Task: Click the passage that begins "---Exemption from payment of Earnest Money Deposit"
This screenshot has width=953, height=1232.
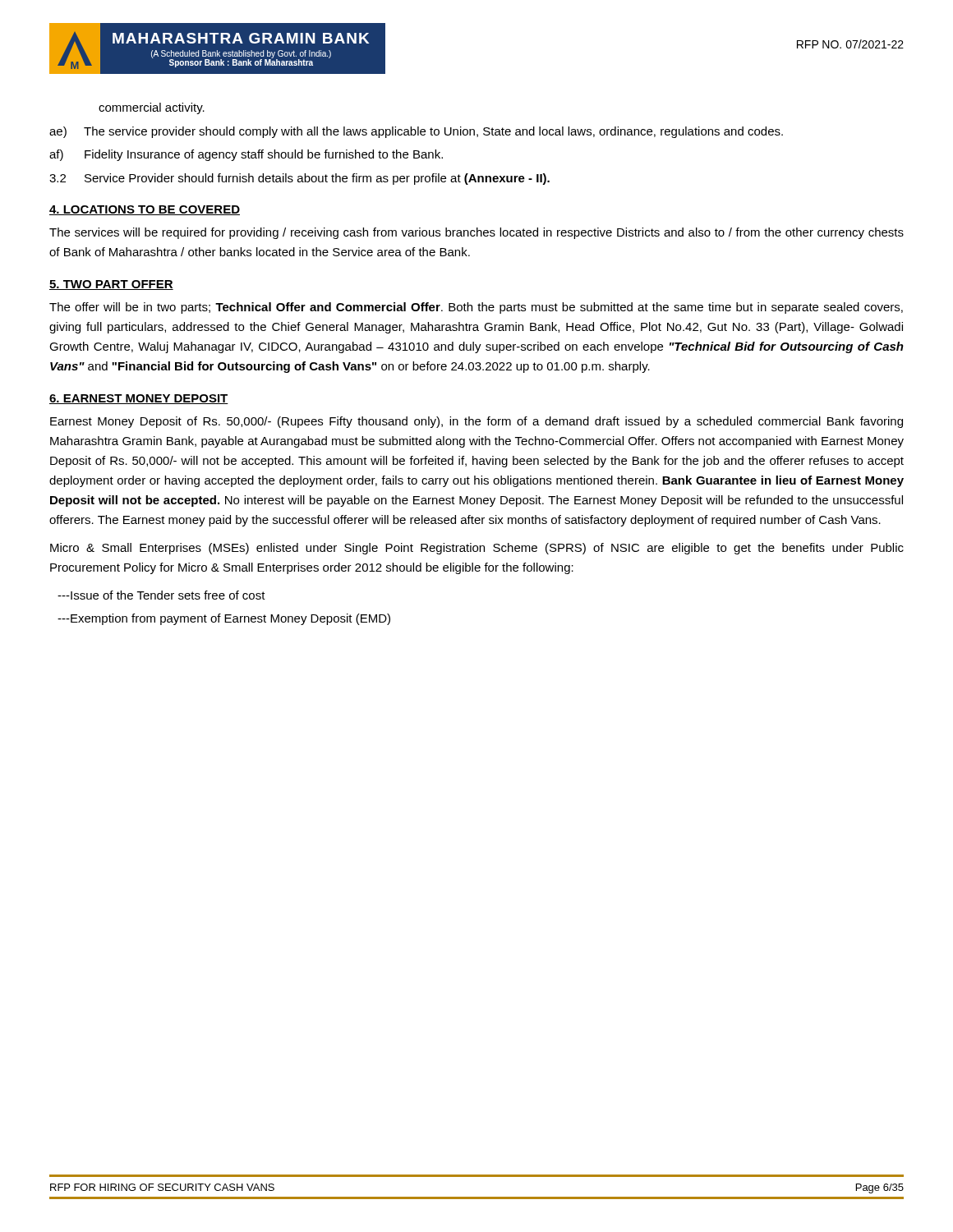Action: (x=224, y=618)
